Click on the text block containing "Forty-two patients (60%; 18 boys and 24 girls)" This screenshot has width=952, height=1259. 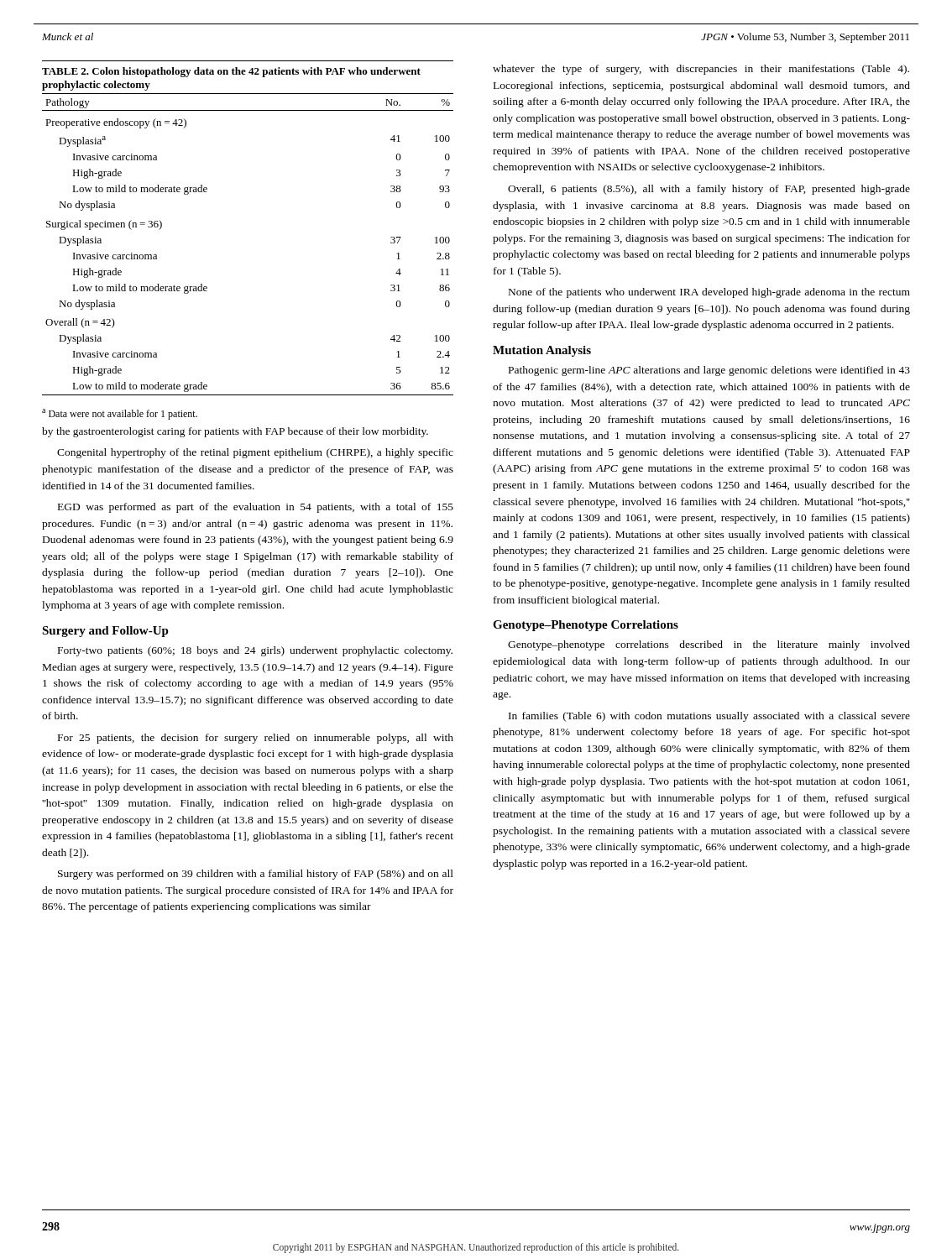[248, 779]
